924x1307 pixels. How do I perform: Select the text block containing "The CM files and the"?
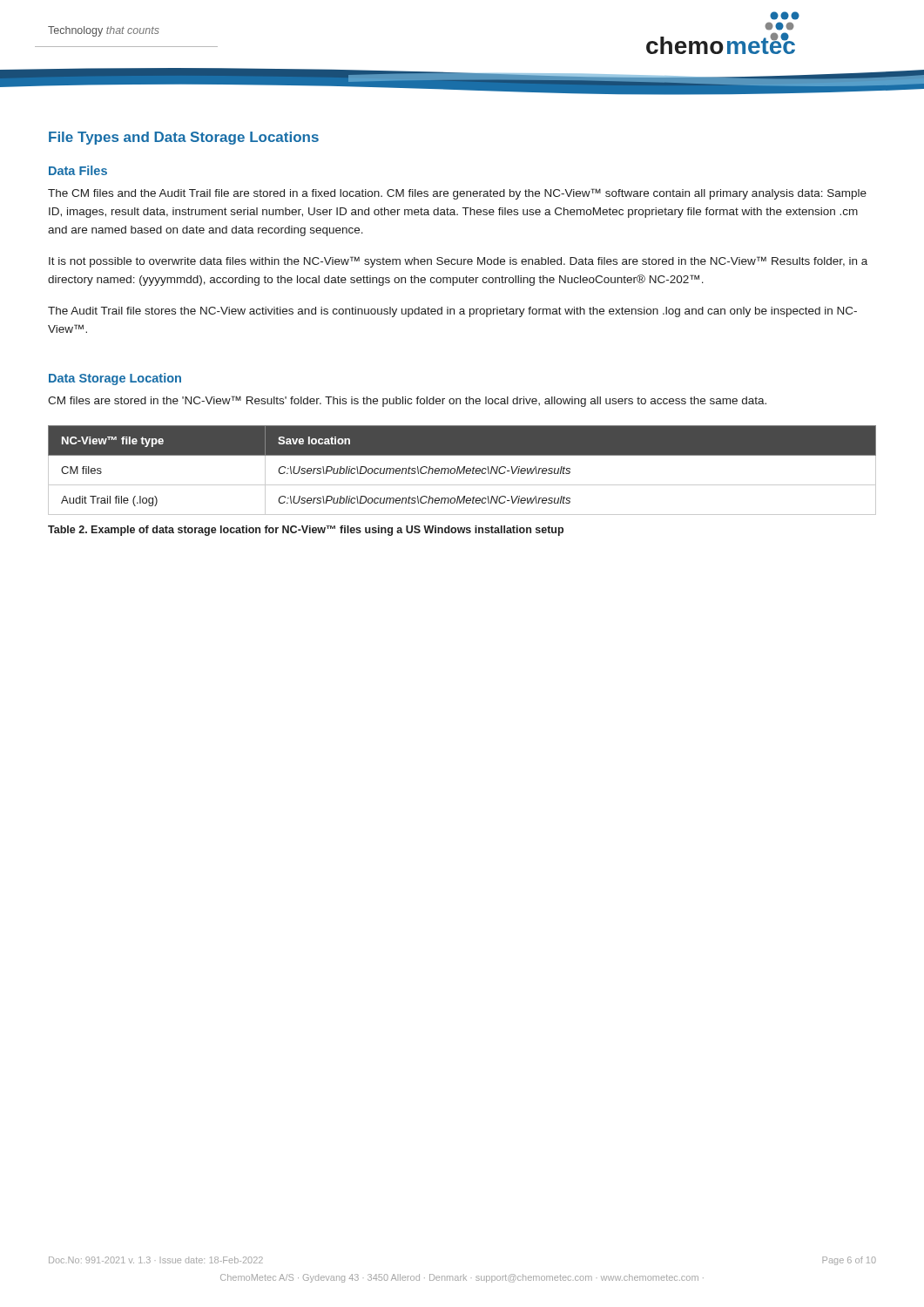pyautogui.click(x=462, y=211)
